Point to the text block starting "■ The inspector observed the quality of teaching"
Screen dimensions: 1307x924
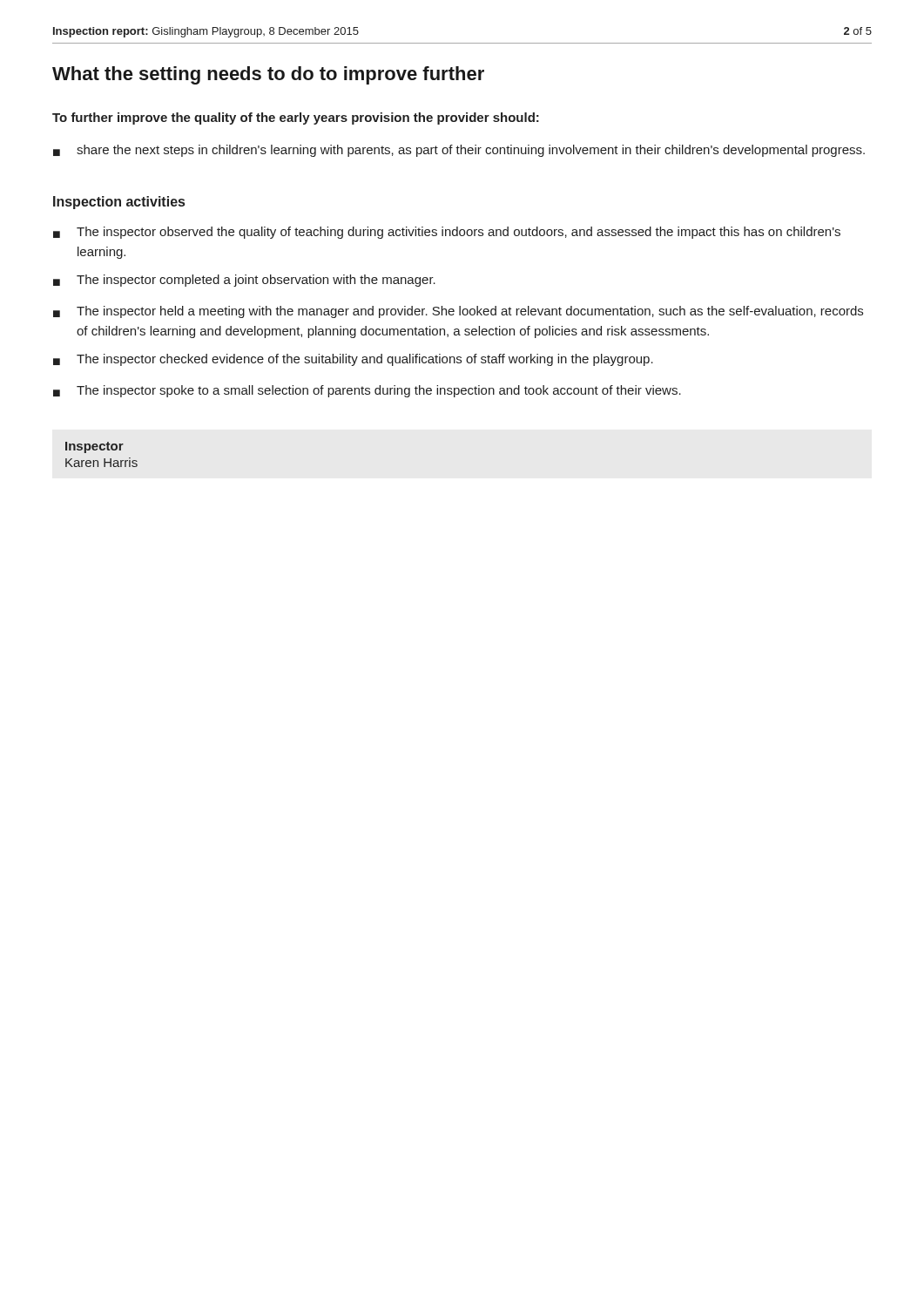(462, 242)
